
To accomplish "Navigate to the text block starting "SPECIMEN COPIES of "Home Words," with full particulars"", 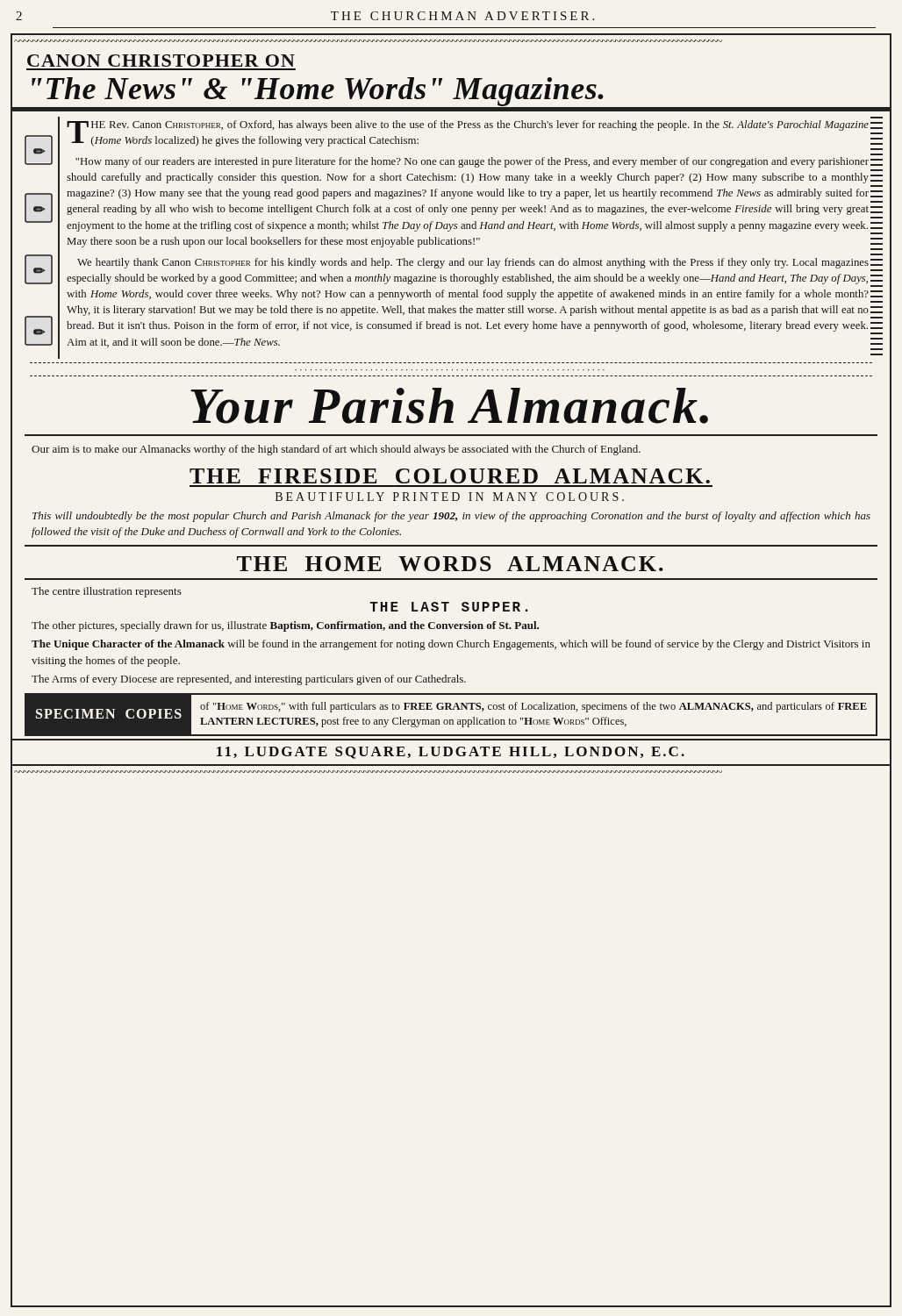I will 451,714.
